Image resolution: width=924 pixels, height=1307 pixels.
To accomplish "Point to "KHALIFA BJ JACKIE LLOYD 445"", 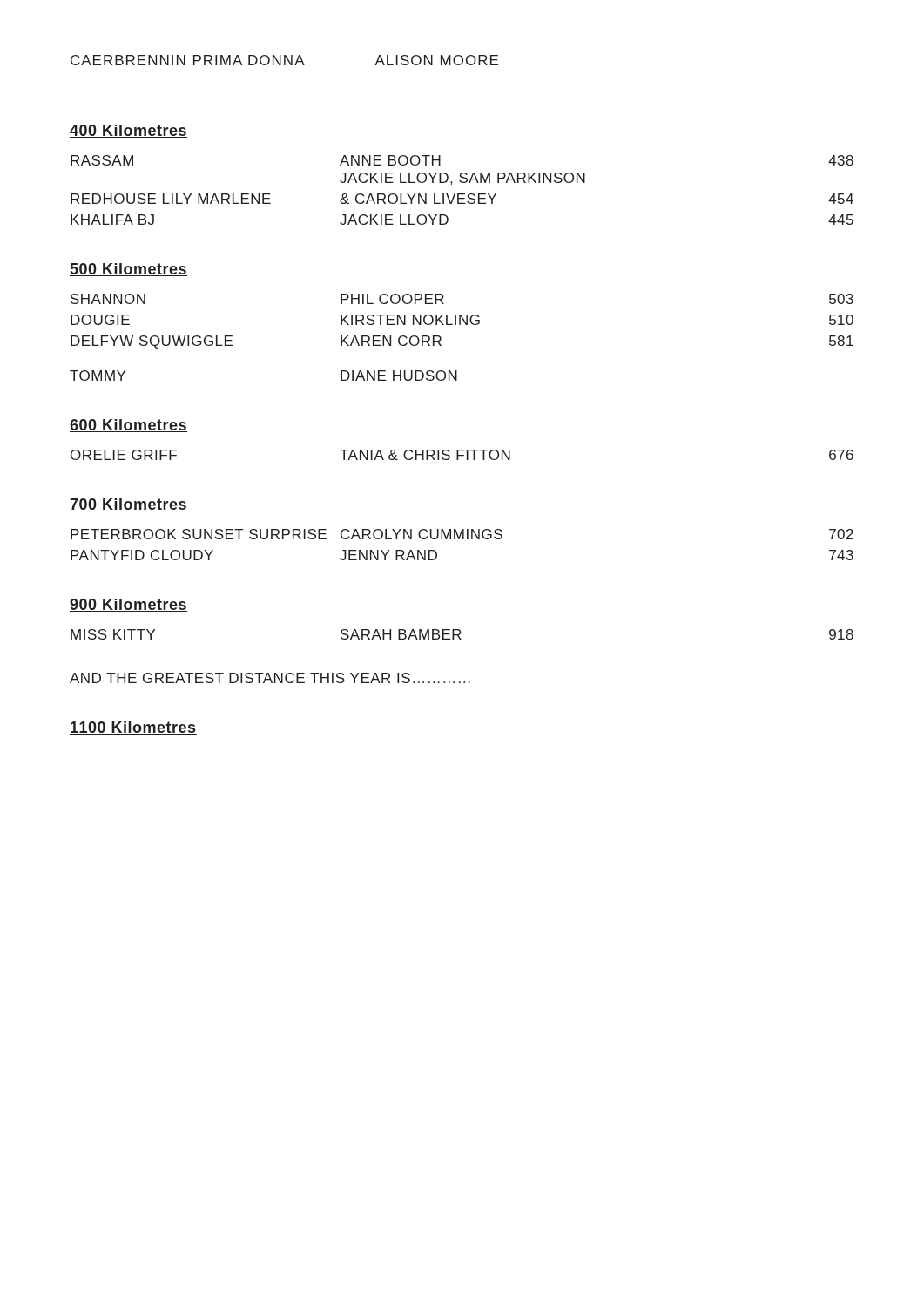I will point(112,219).
